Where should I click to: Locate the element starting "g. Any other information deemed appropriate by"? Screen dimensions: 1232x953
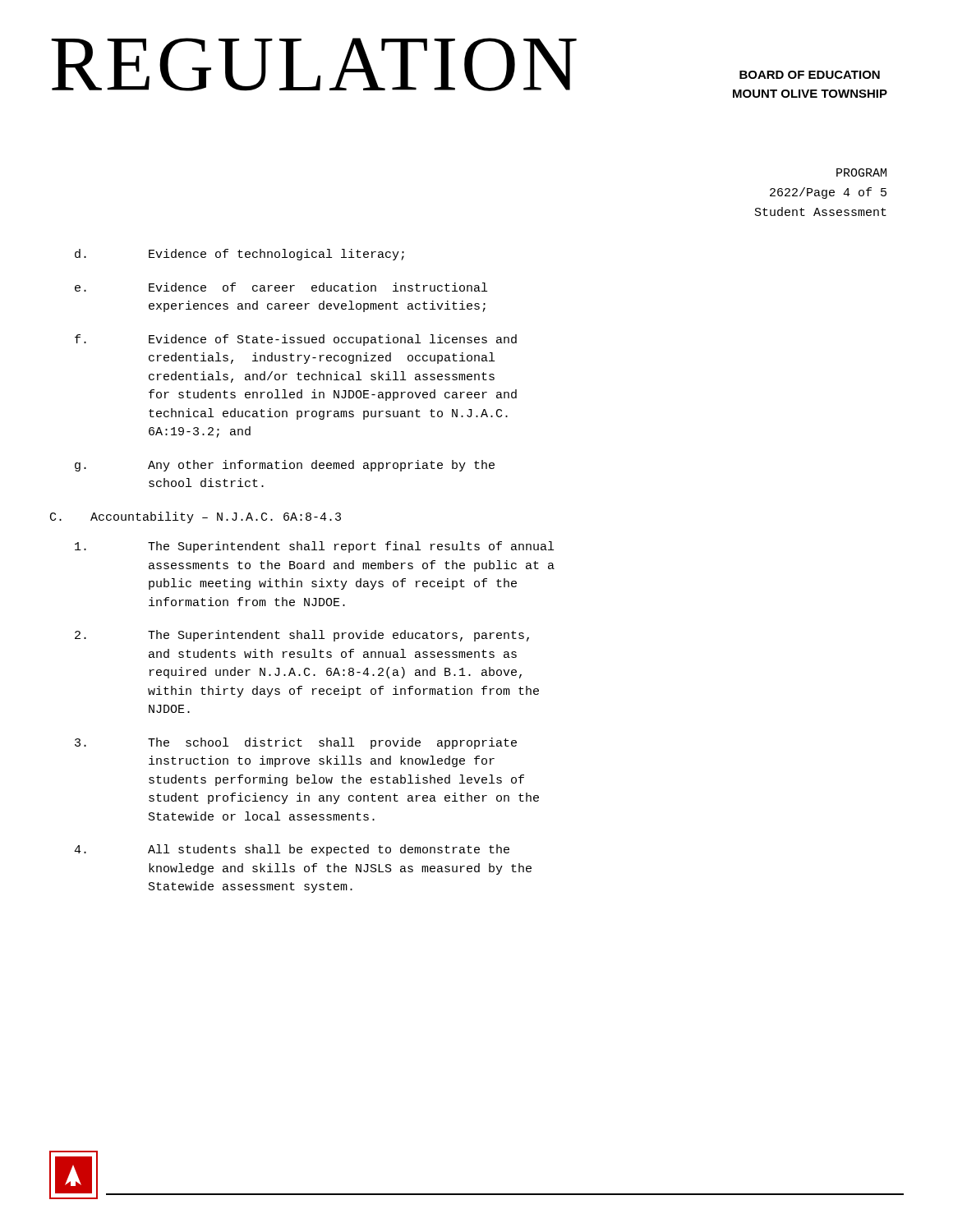click(476, 476)
